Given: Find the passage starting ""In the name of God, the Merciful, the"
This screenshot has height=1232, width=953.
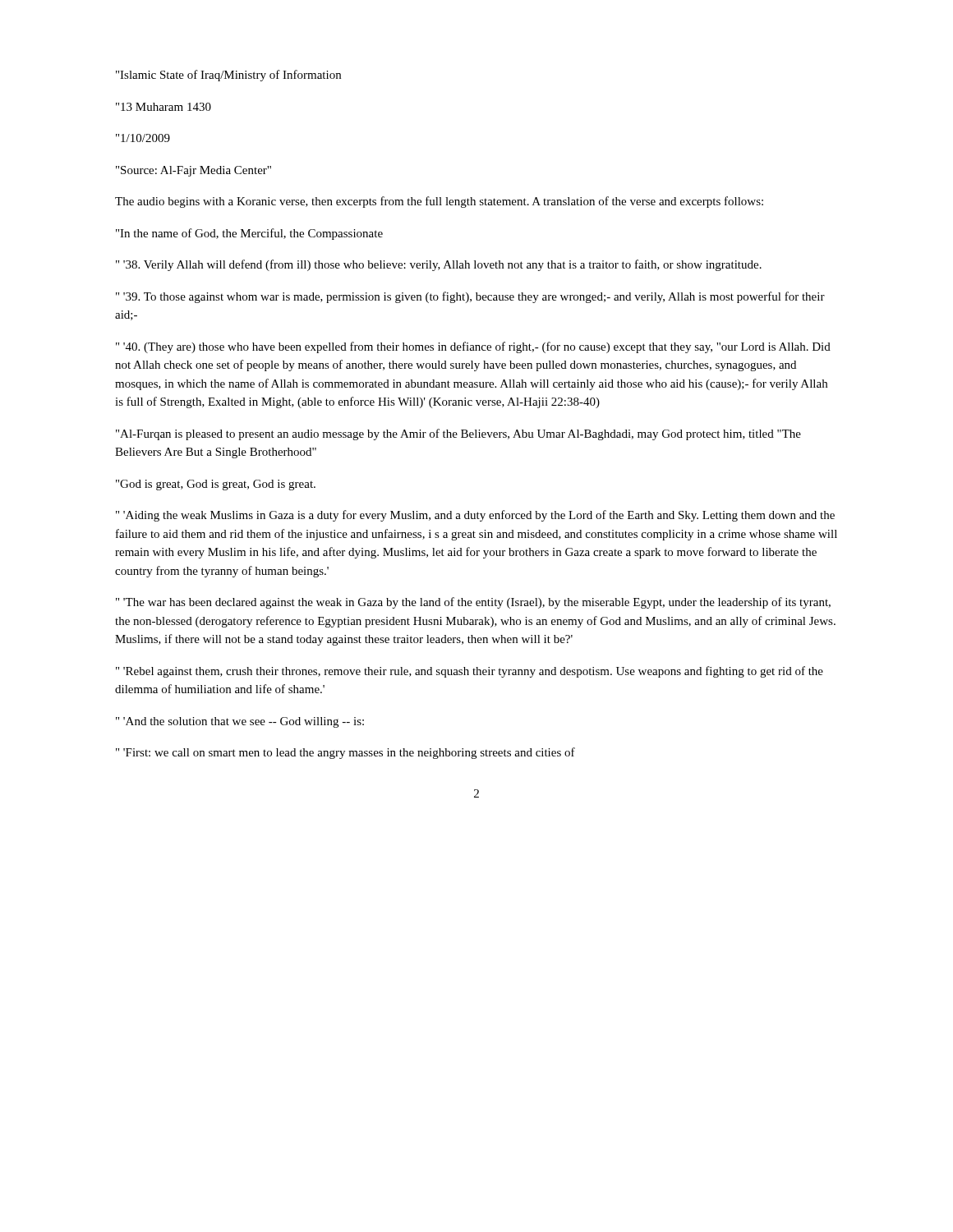Looking at the screenshot, I should 249,233.
